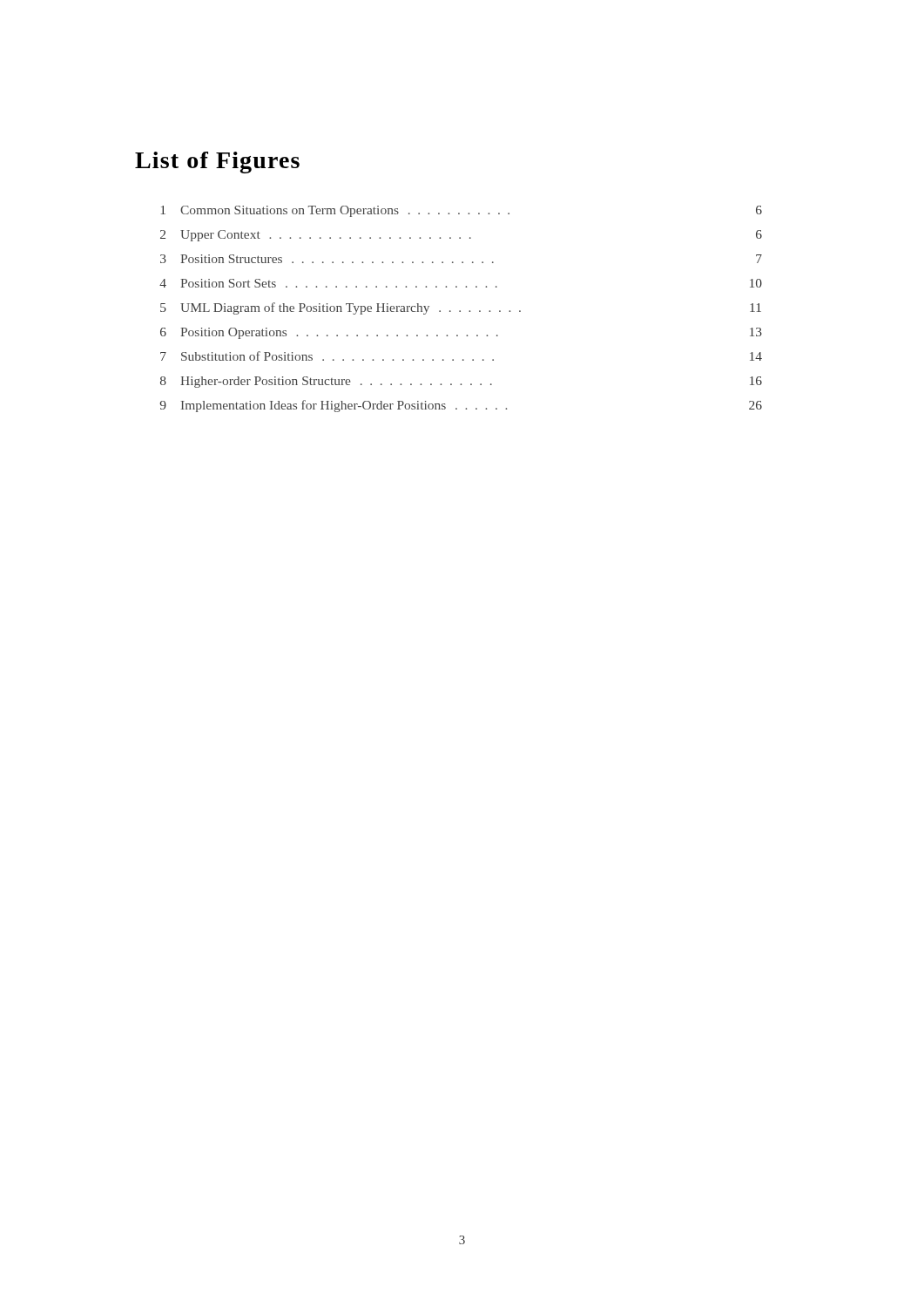
Task: Locate the list item that reads "1 Common Situations on Term Operations"
Action: 449,210
